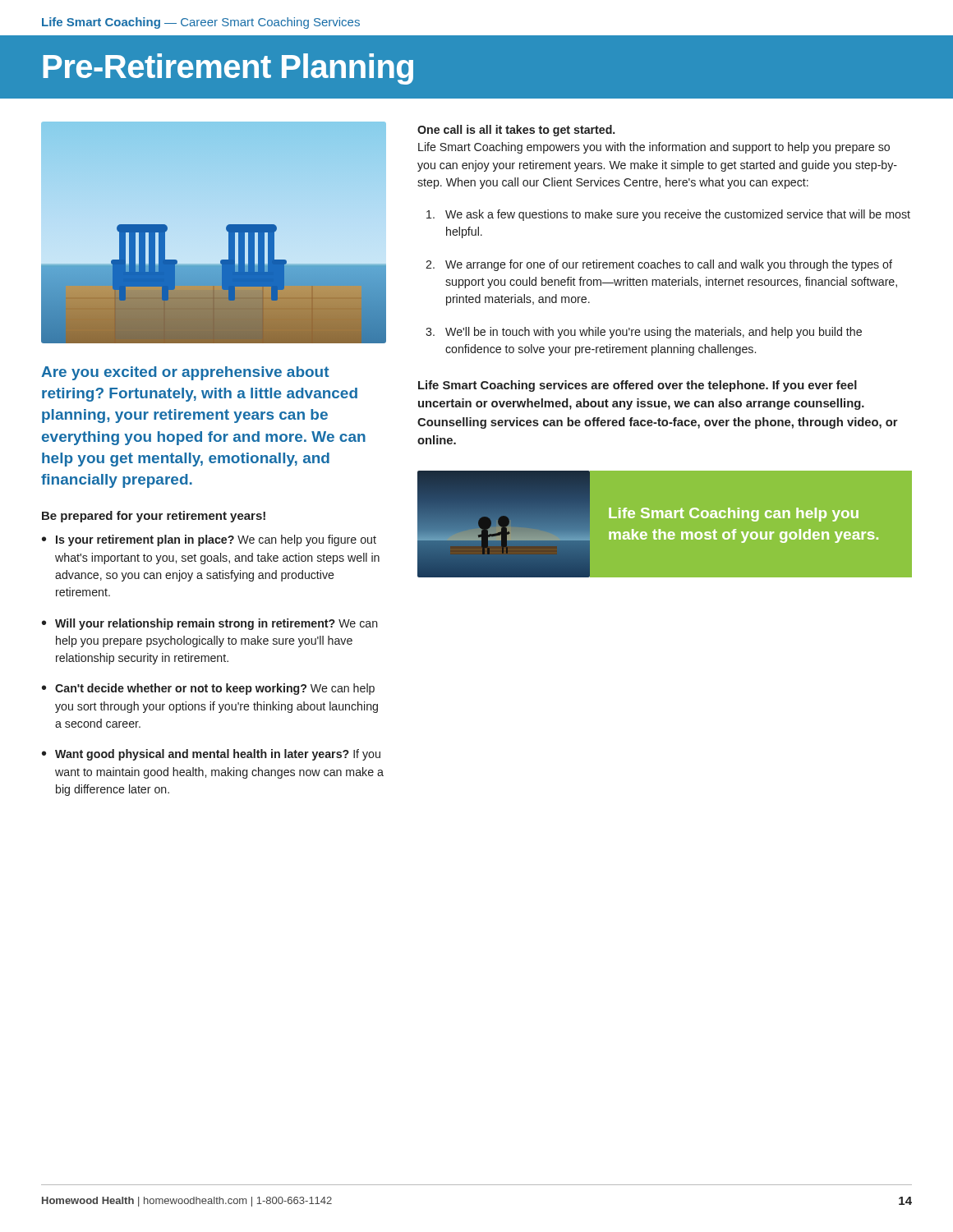Navigate to the text starting "• Can't decide whether or not"
The height and width of the screenshot is (1232, 953).
[214, 707]
